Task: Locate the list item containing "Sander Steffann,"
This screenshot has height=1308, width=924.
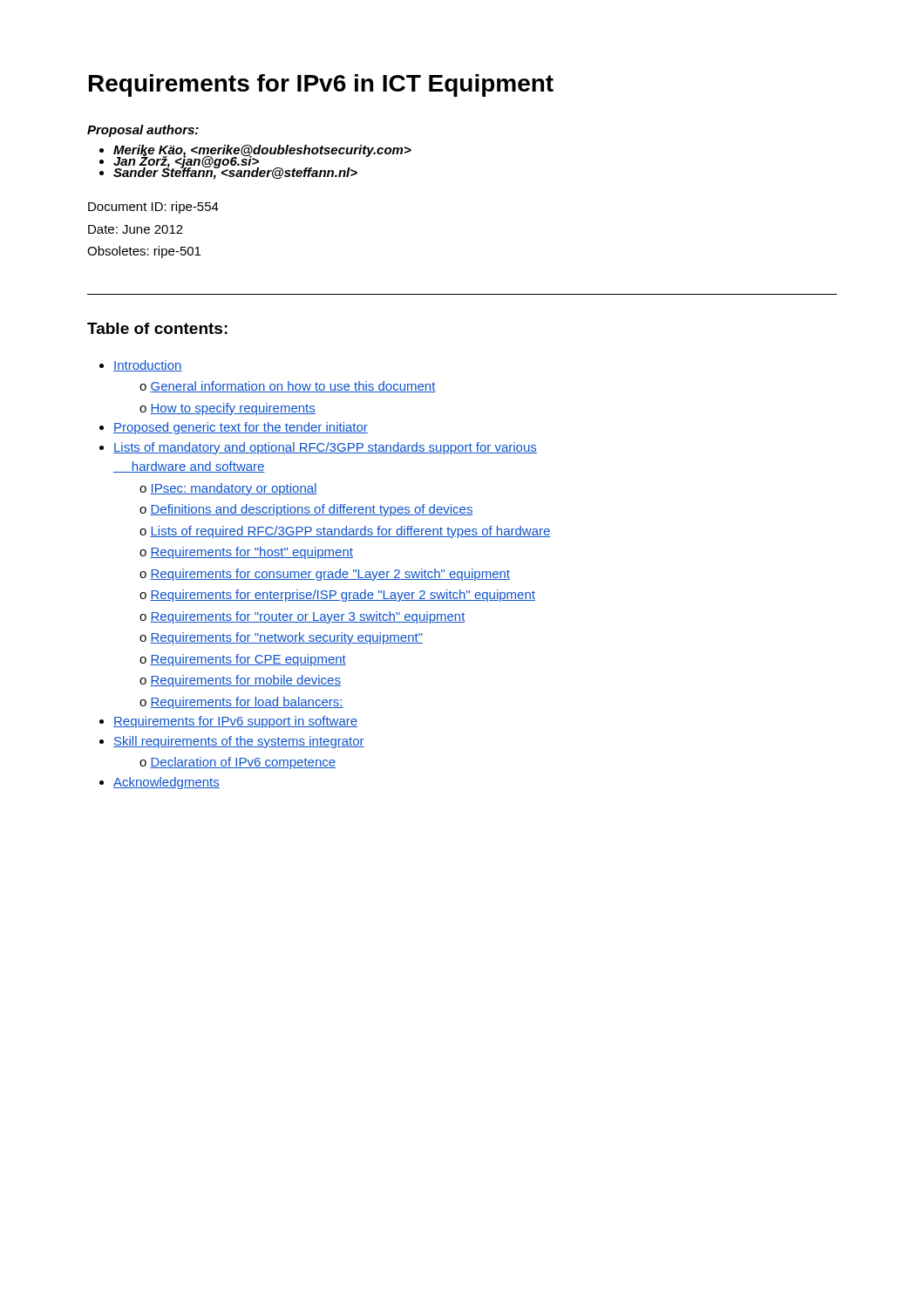Action: click(235, 172)
